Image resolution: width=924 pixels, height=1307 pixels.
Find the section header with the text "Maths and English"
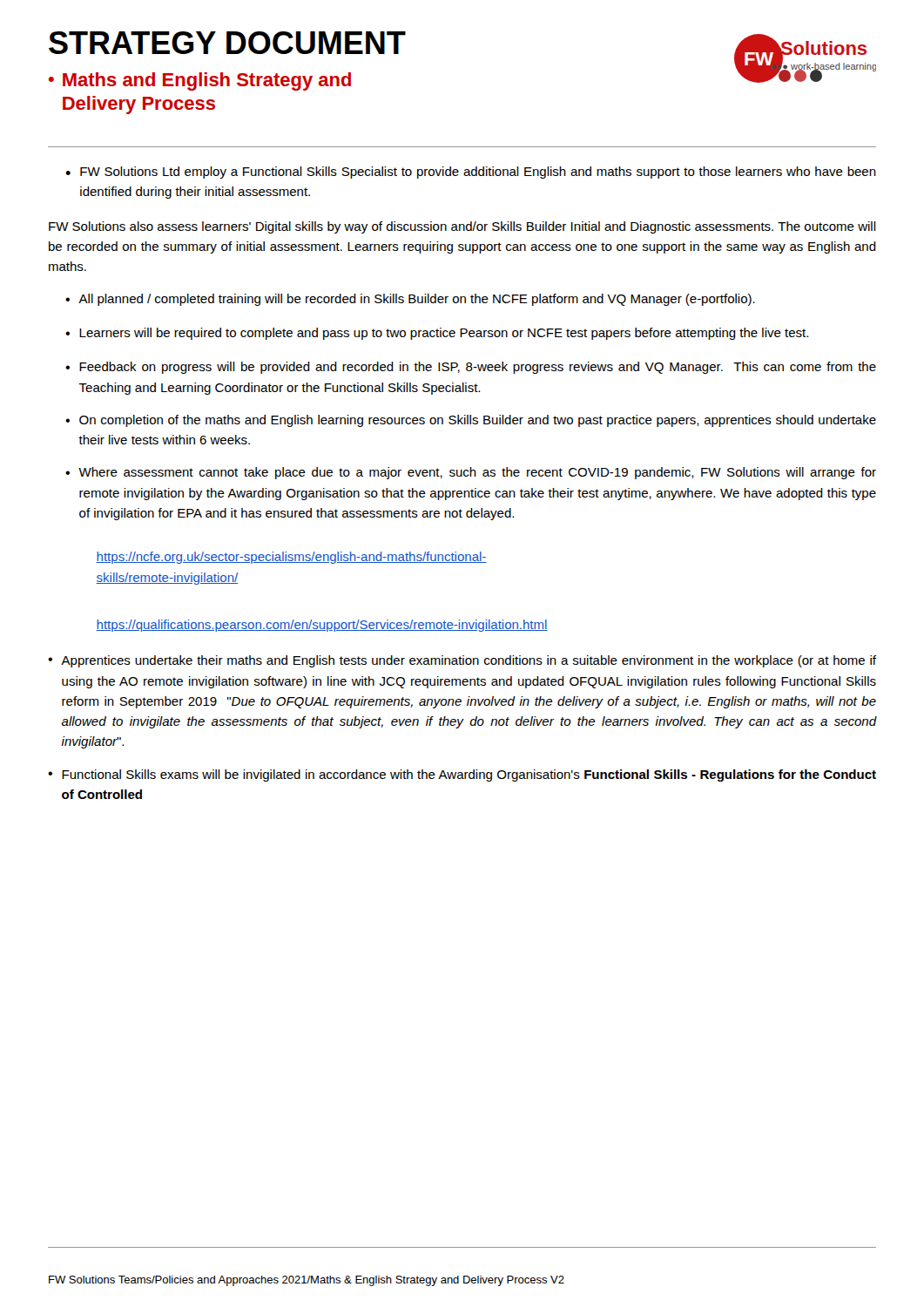coord(207,91)
